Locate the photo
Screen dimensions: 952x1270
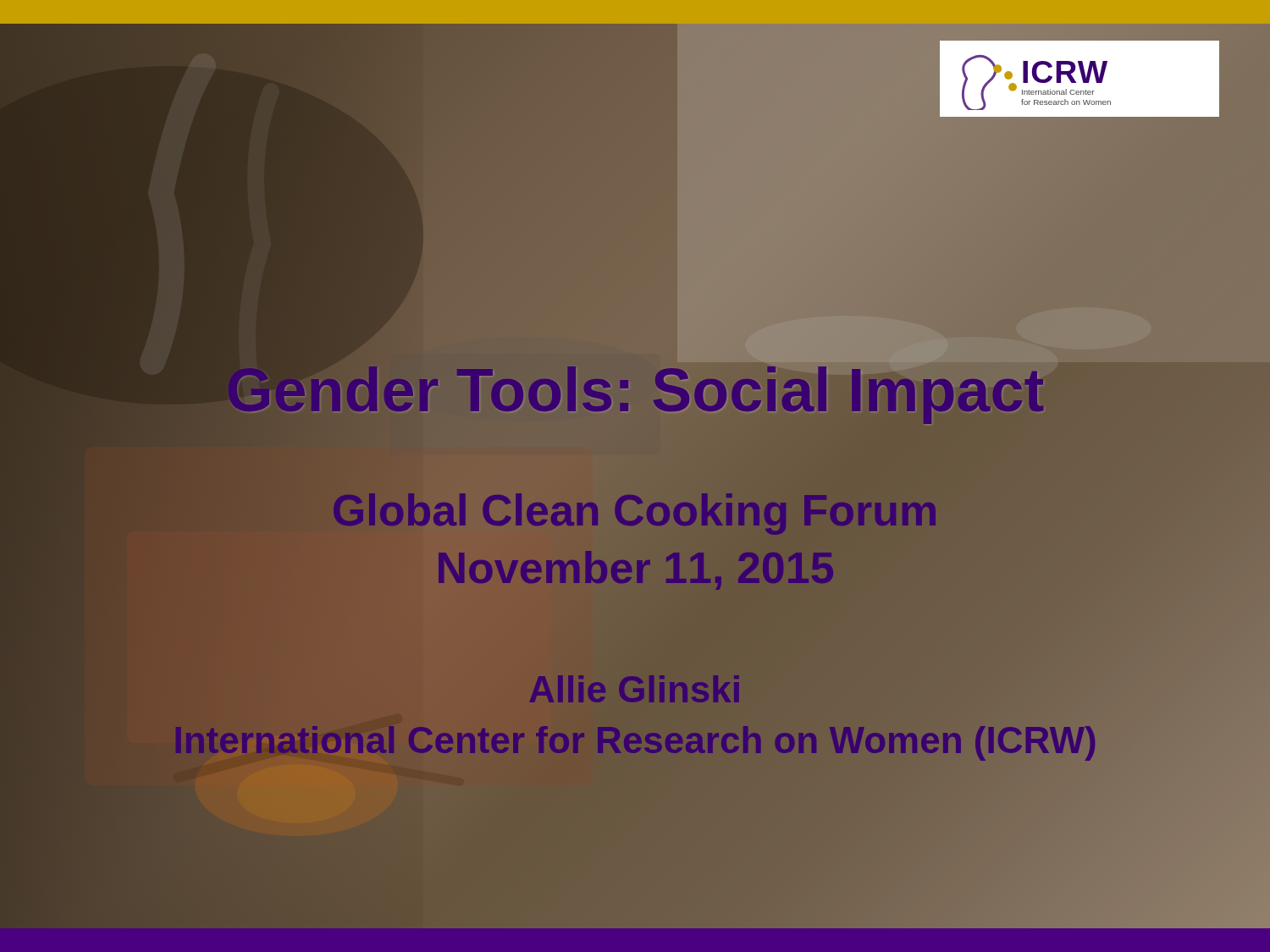point(635,476)
